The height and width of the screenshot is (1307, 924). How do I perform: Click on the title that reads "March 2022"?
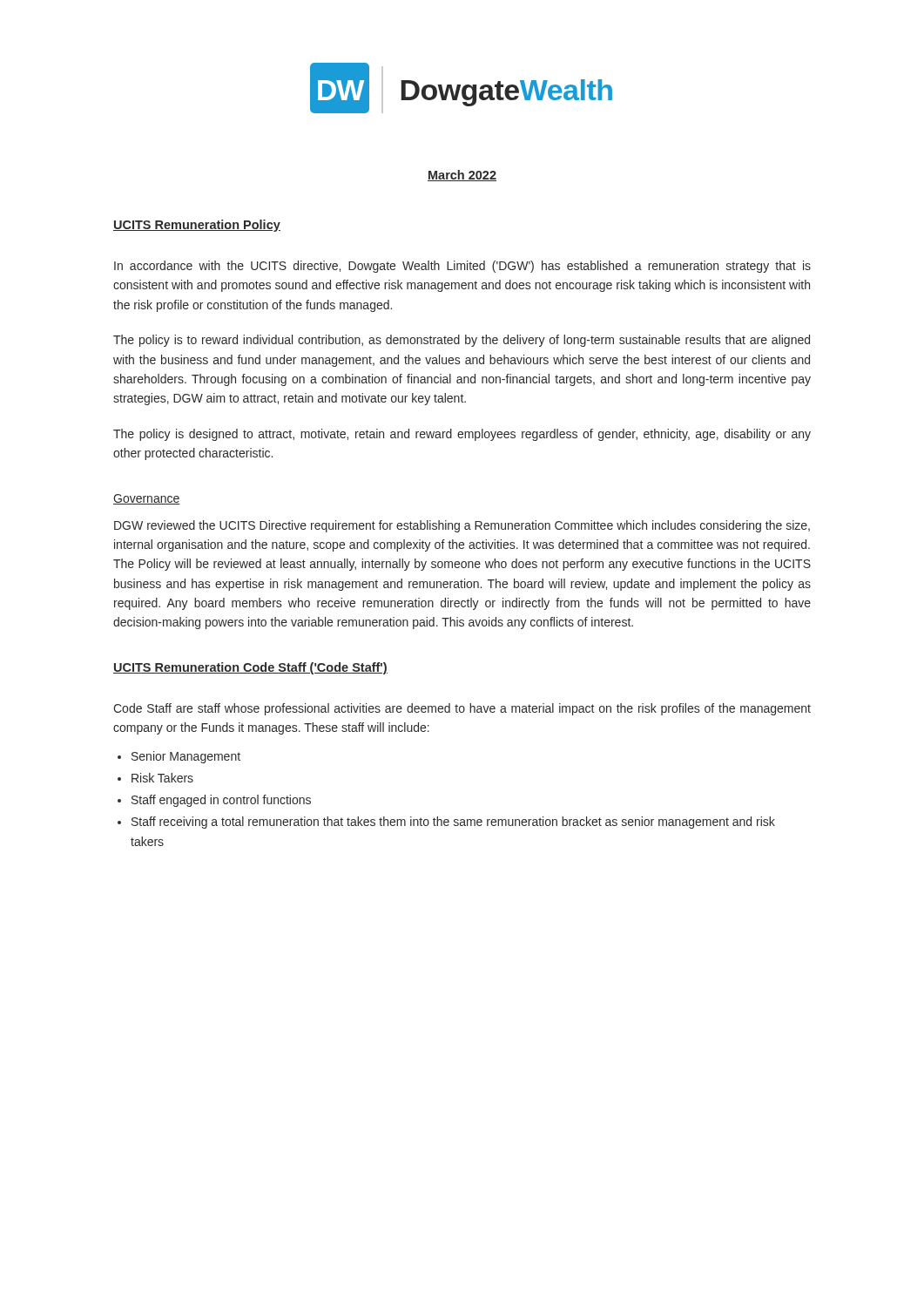tap(462, 175)
